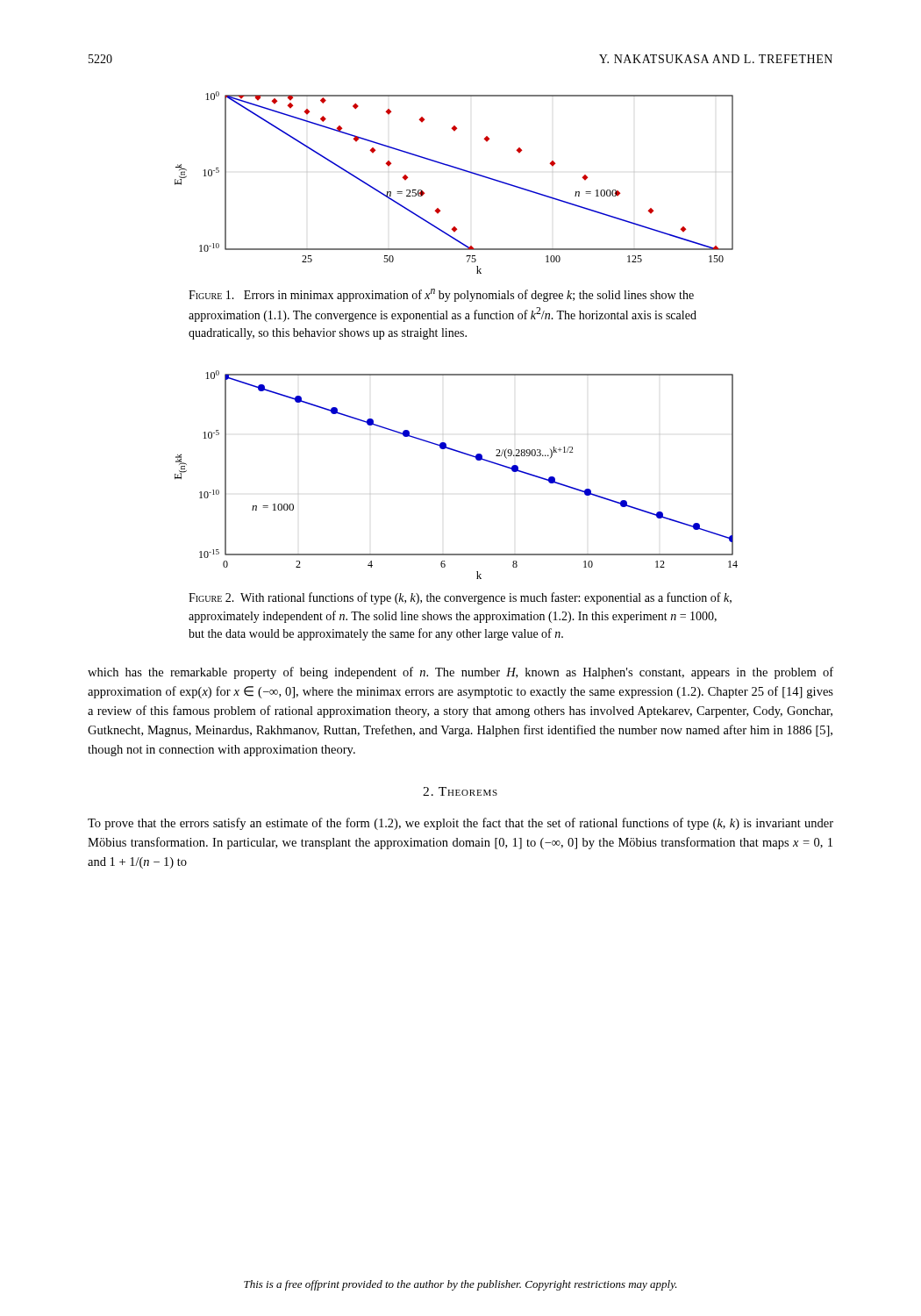Image resolution: width=921 pixels, height=1316 pixels.
Task: Click on the text block that reads "which has the"
Action: [x=460, y=711]
